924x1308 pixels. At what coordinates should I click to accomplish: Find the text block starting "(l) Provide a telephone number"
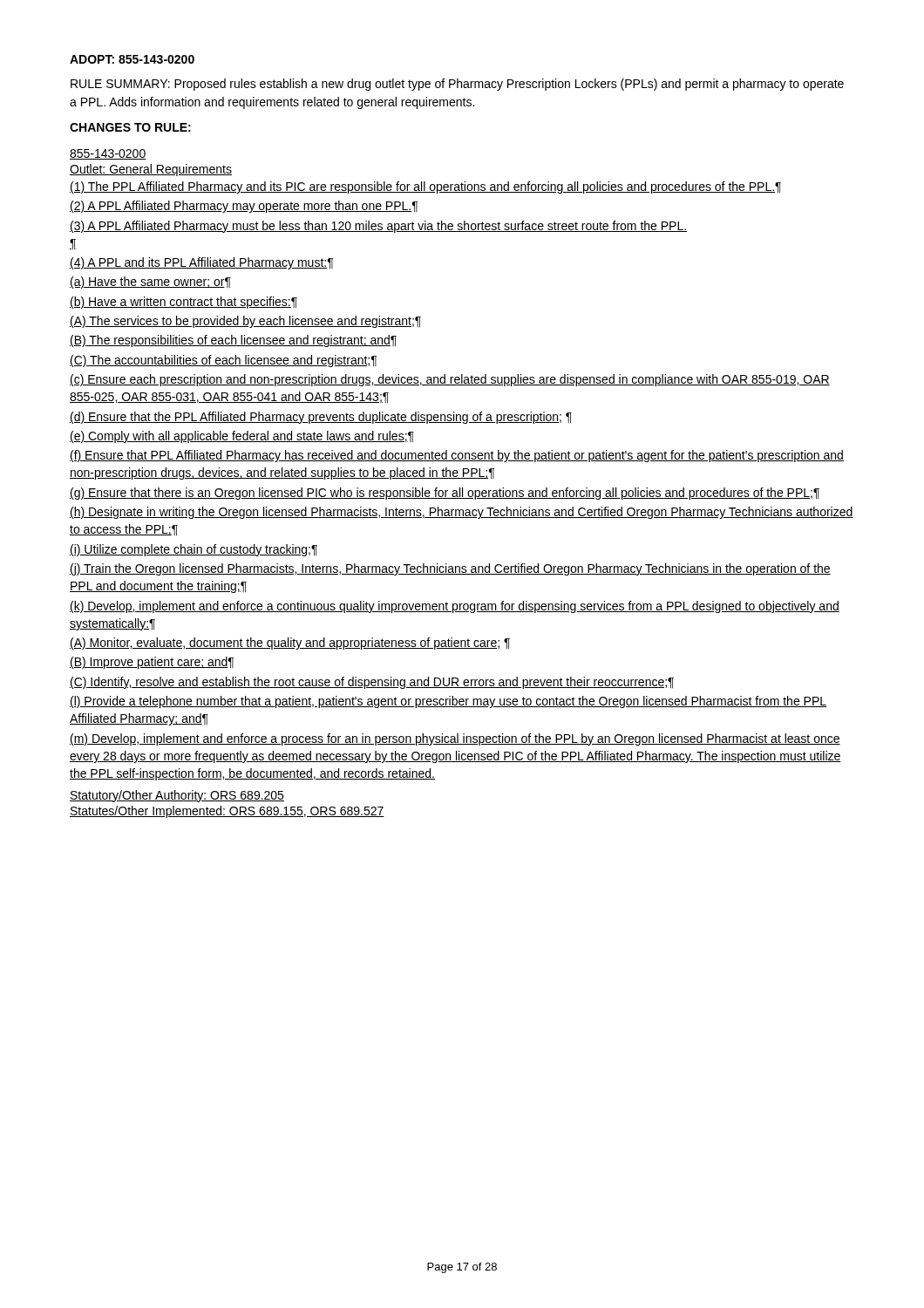(448, 710)
